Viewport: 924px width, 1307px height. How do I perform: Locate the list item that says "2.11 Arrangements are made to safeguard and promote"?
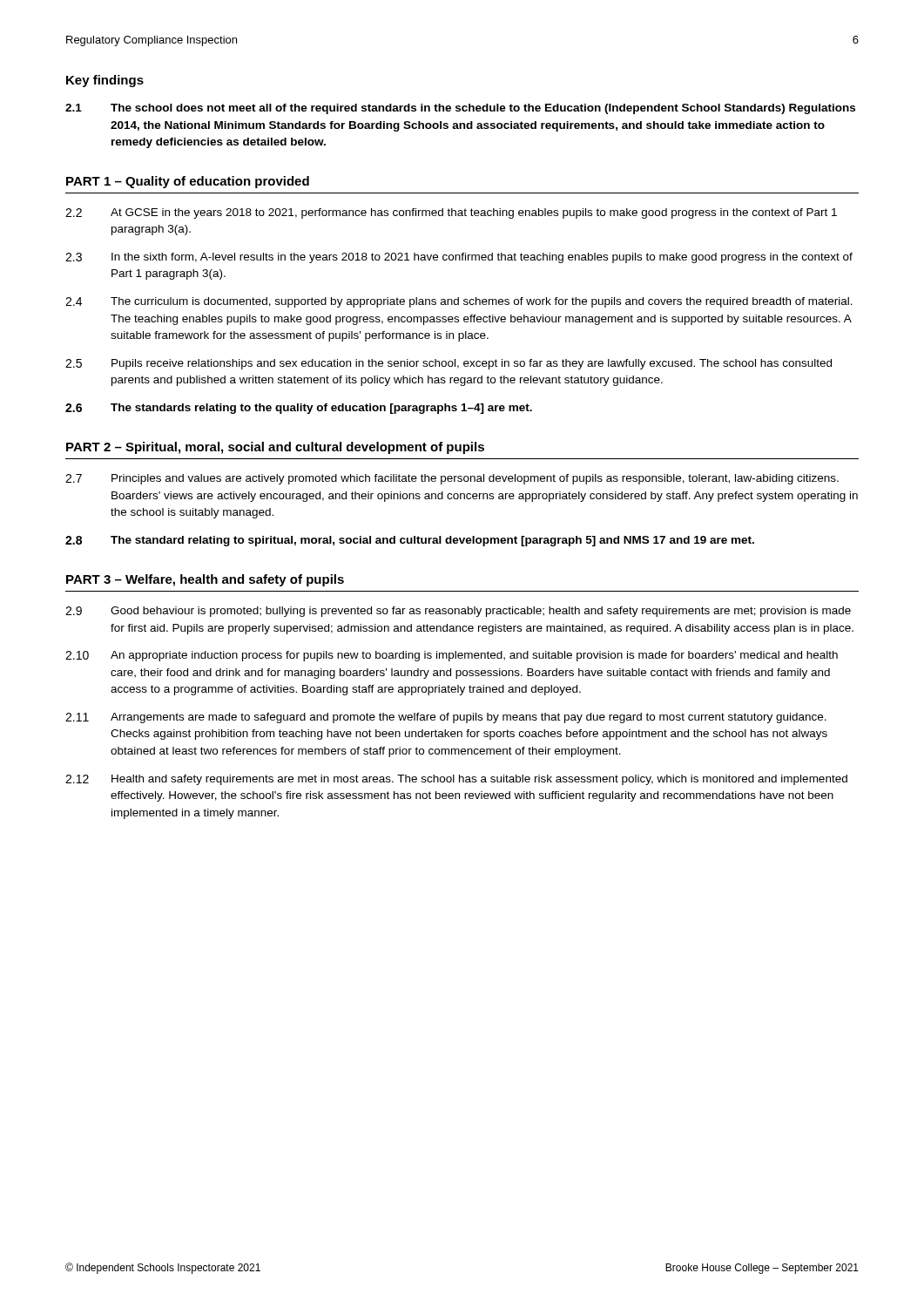tap(462, 734)
